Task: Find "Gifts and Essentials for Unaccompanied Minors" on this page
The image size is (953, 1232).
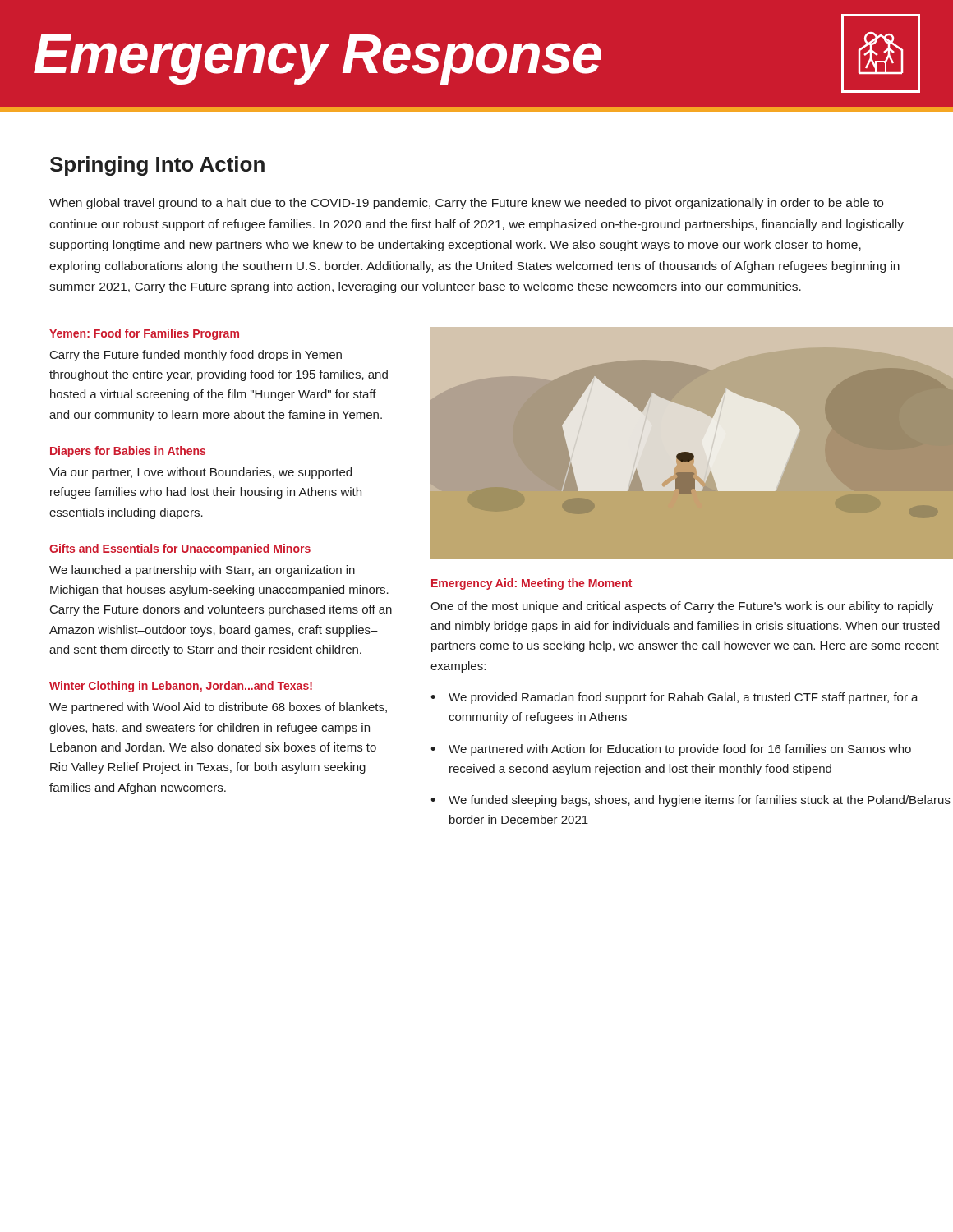Action: pos(180,549)
